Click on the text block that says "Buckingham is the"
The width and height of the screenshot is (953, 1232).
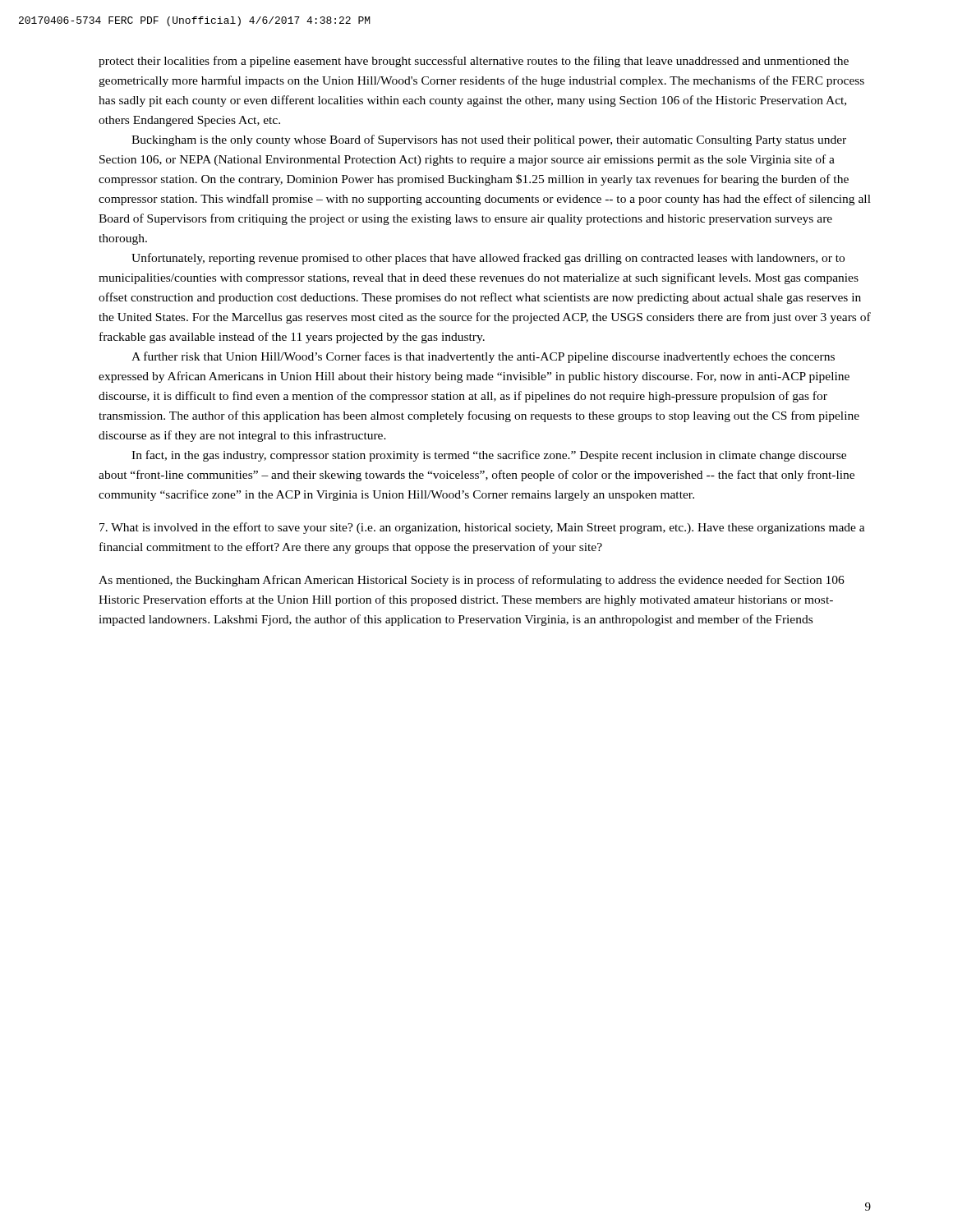485,189
